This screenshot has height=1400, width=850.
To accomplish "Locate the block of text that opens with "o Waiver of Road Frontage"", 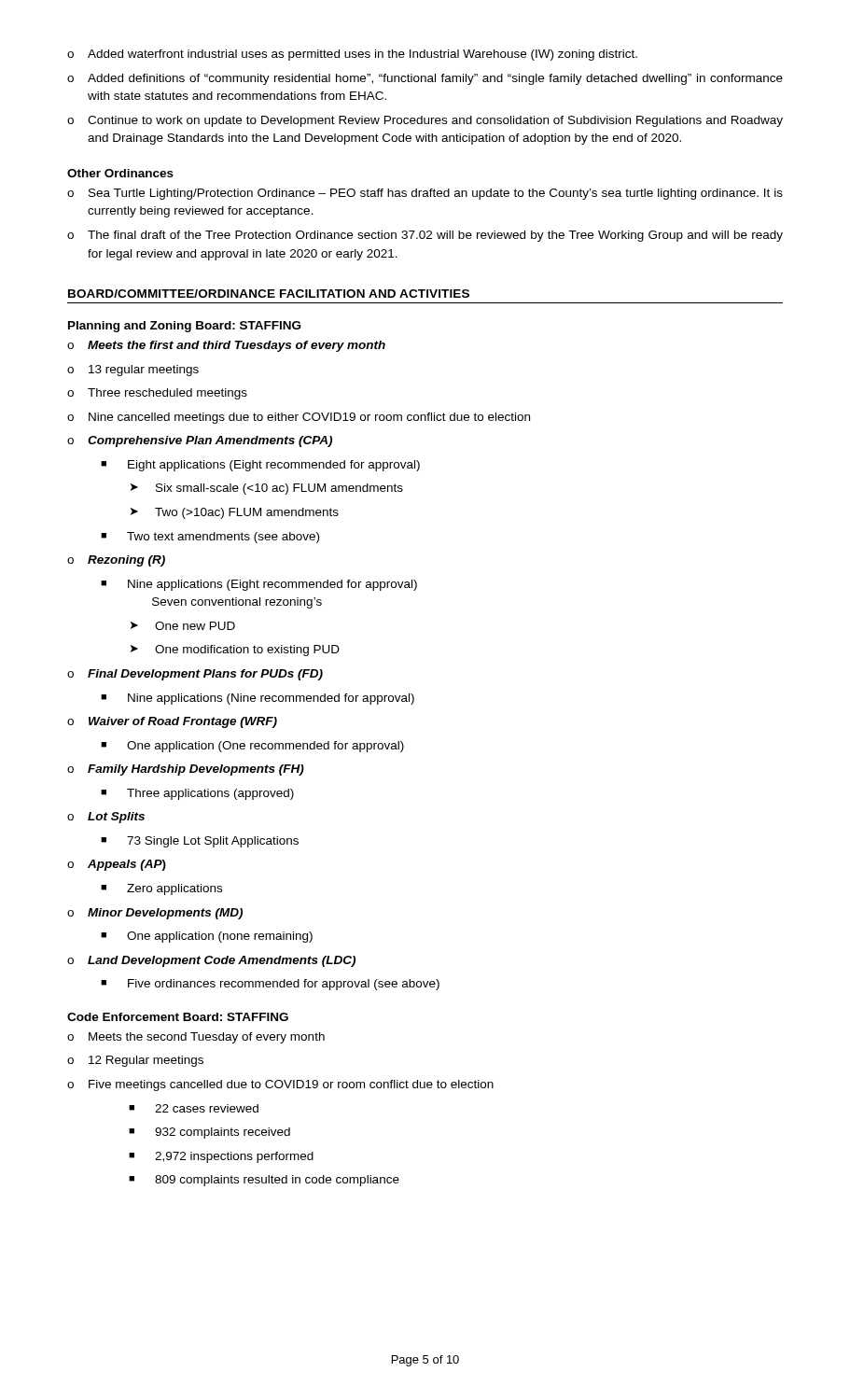I will click(x=172, y=722).
